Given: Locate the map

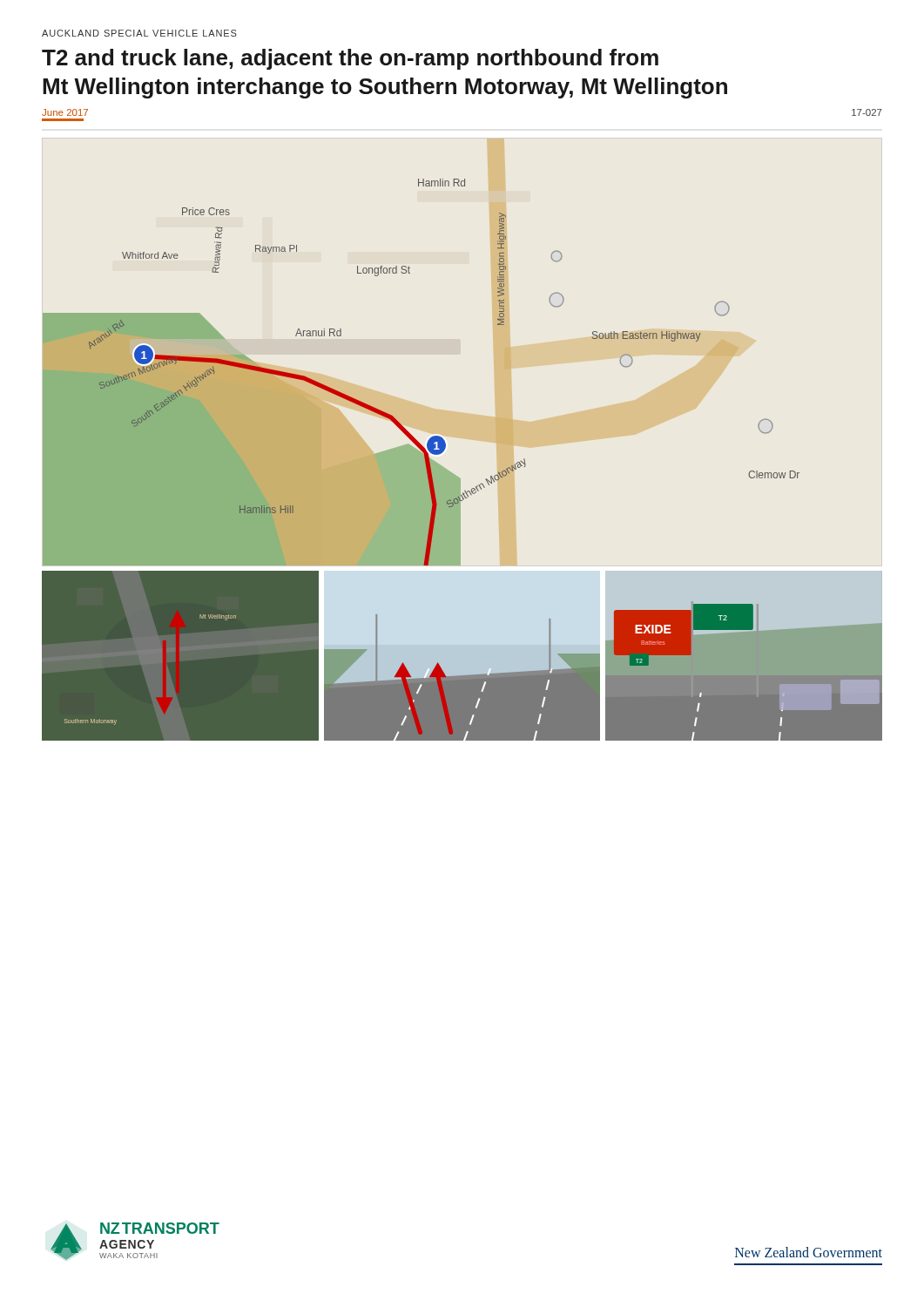Looking at the screenshot, I should click(462, 352).
